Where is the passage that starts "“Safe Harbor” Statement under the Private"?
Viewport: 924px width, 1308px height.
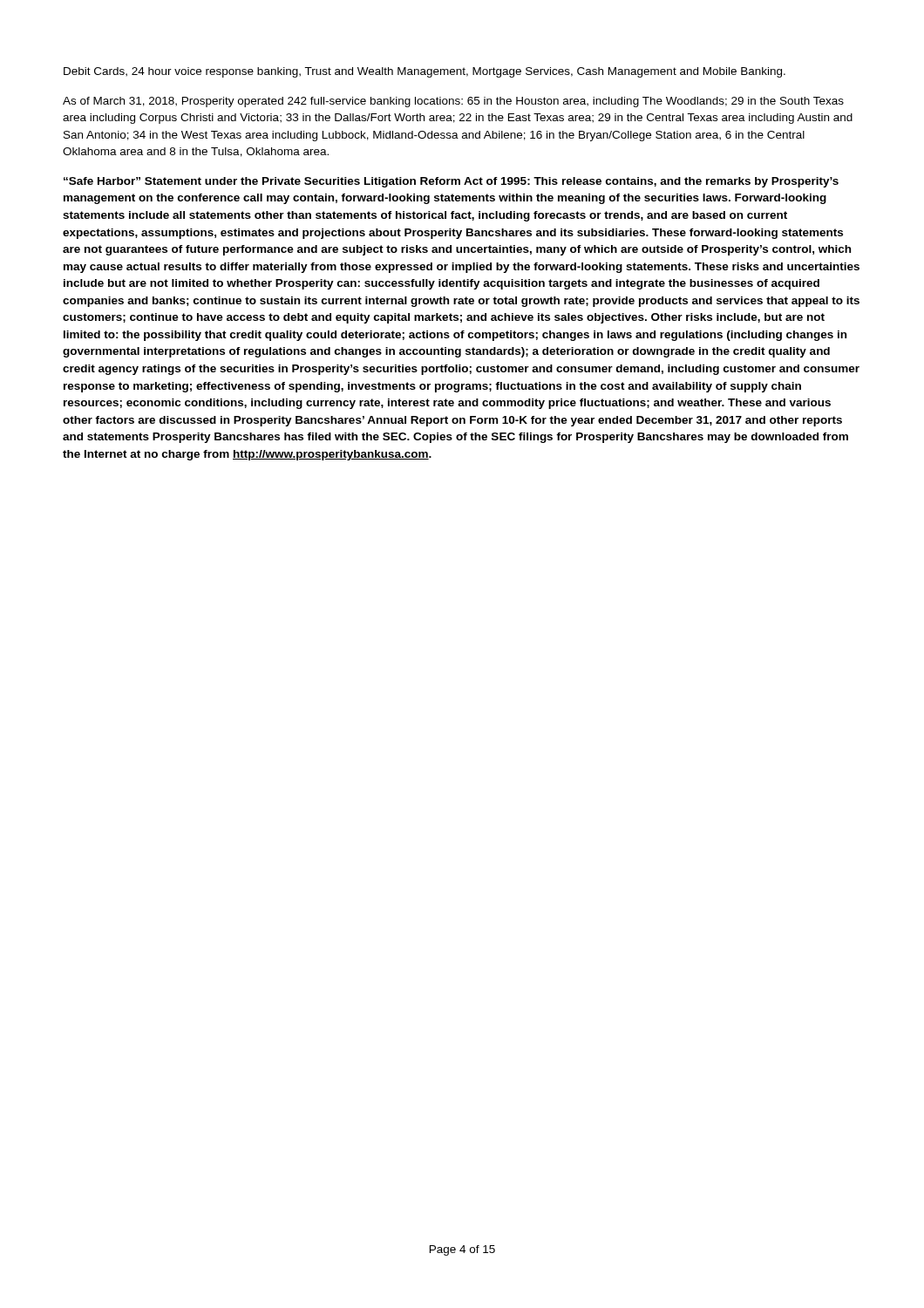(461, 317)
